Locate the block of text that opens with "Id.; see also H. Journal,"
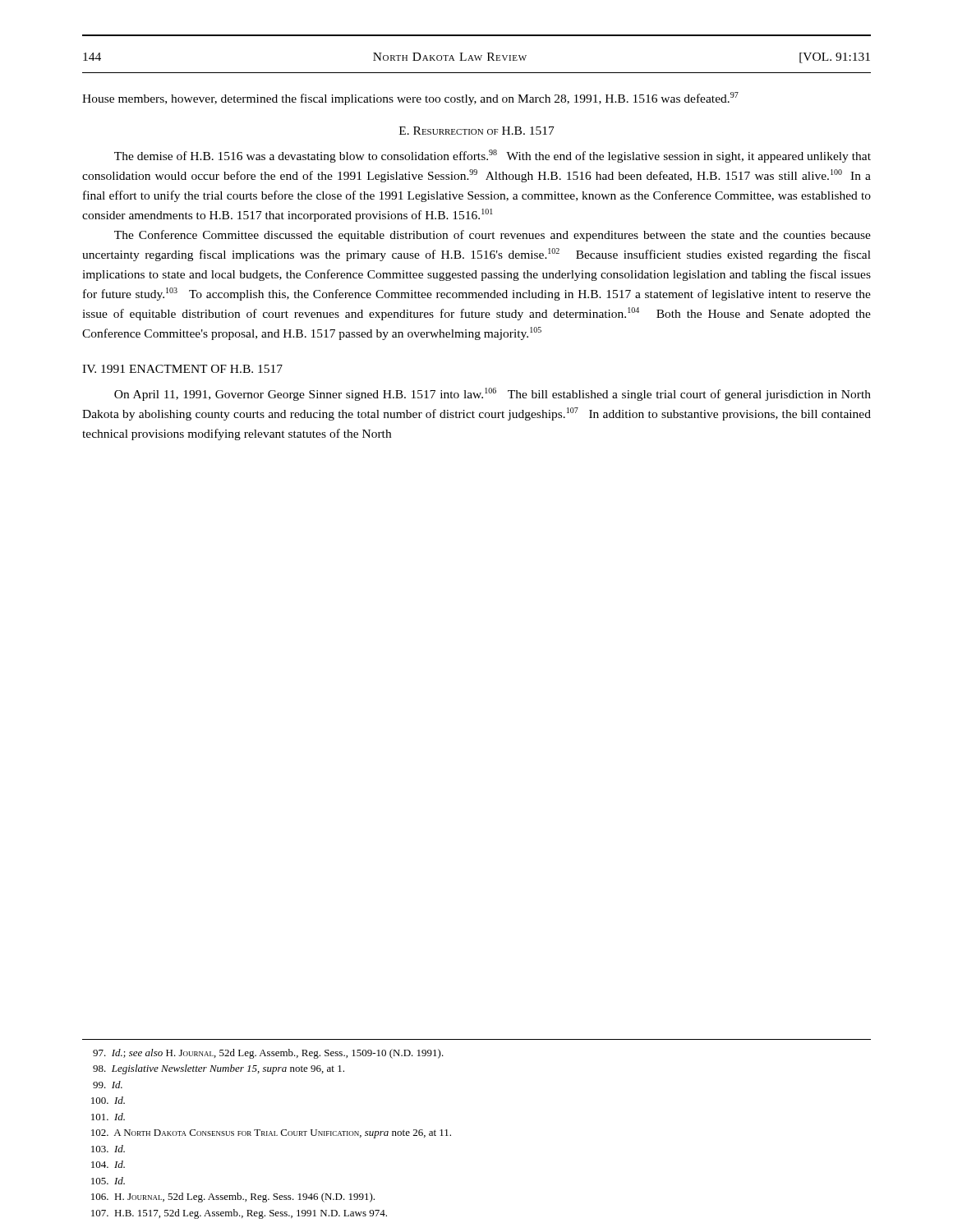Image resolution: width=953 pixels, height=1232 pixels. pos(263,1052)
